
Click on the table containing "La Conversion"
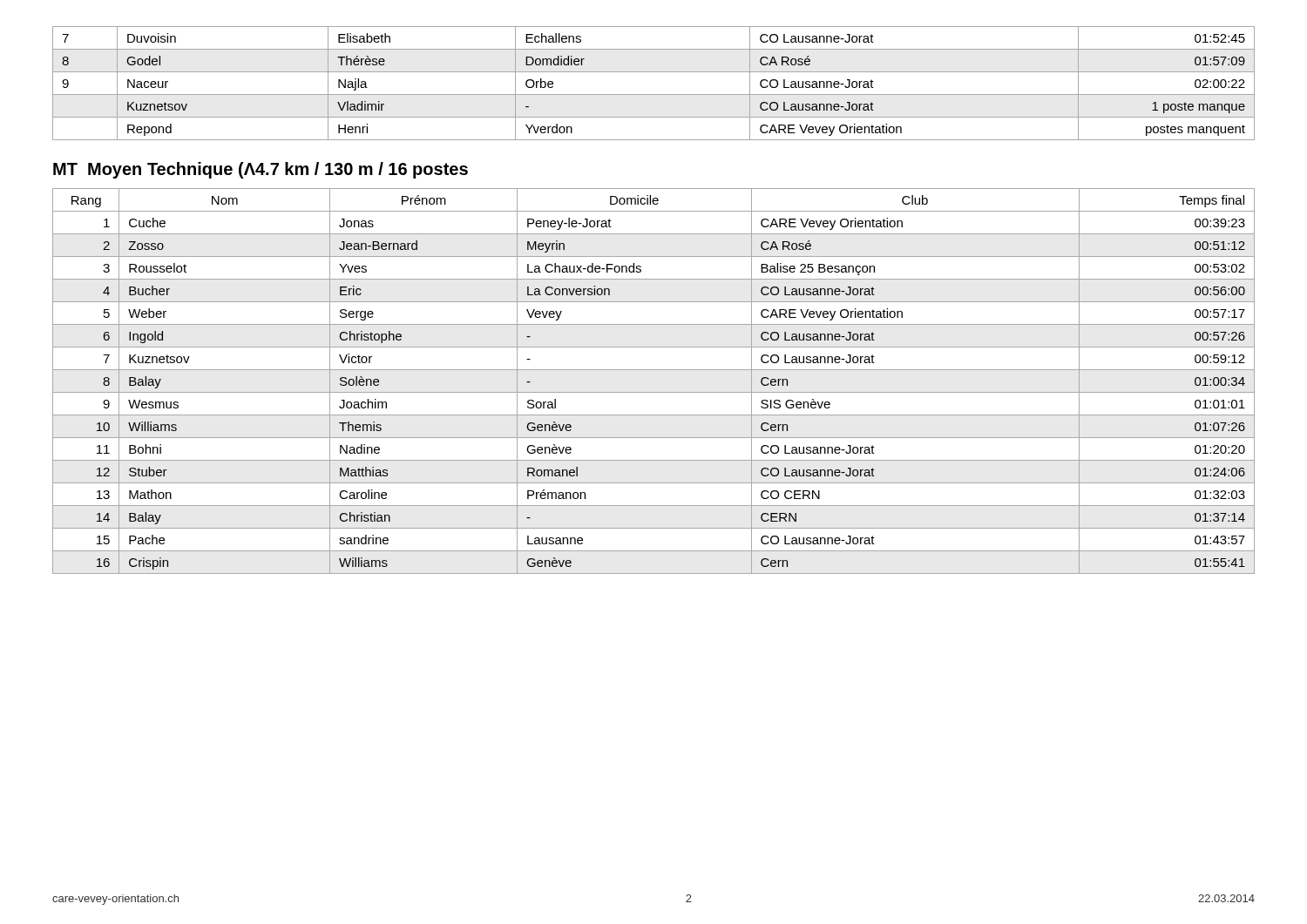pos(654,381)
